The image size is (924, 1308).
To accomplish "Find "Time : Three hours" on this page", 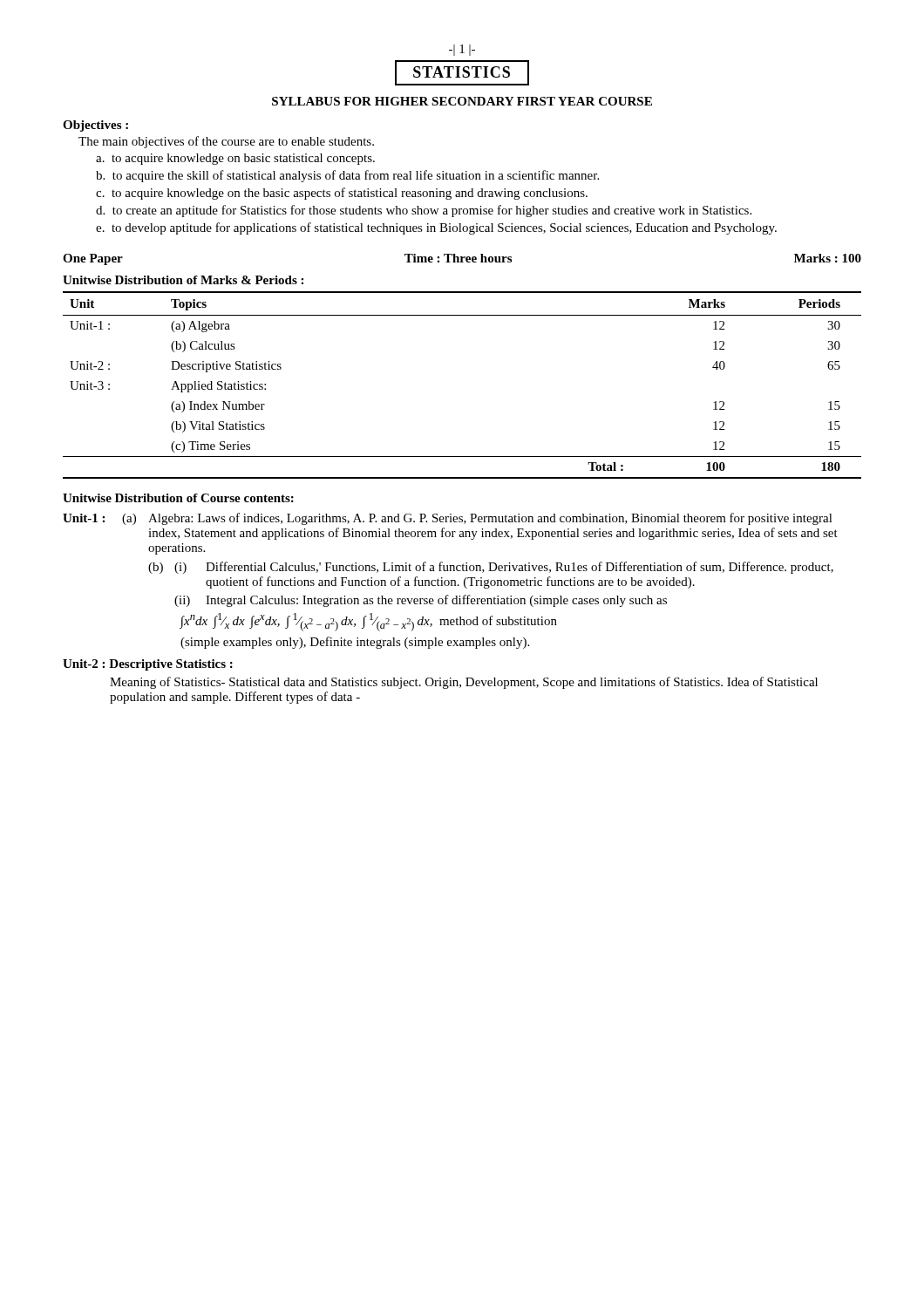I will pyautogui.click(x=458, y=258).
